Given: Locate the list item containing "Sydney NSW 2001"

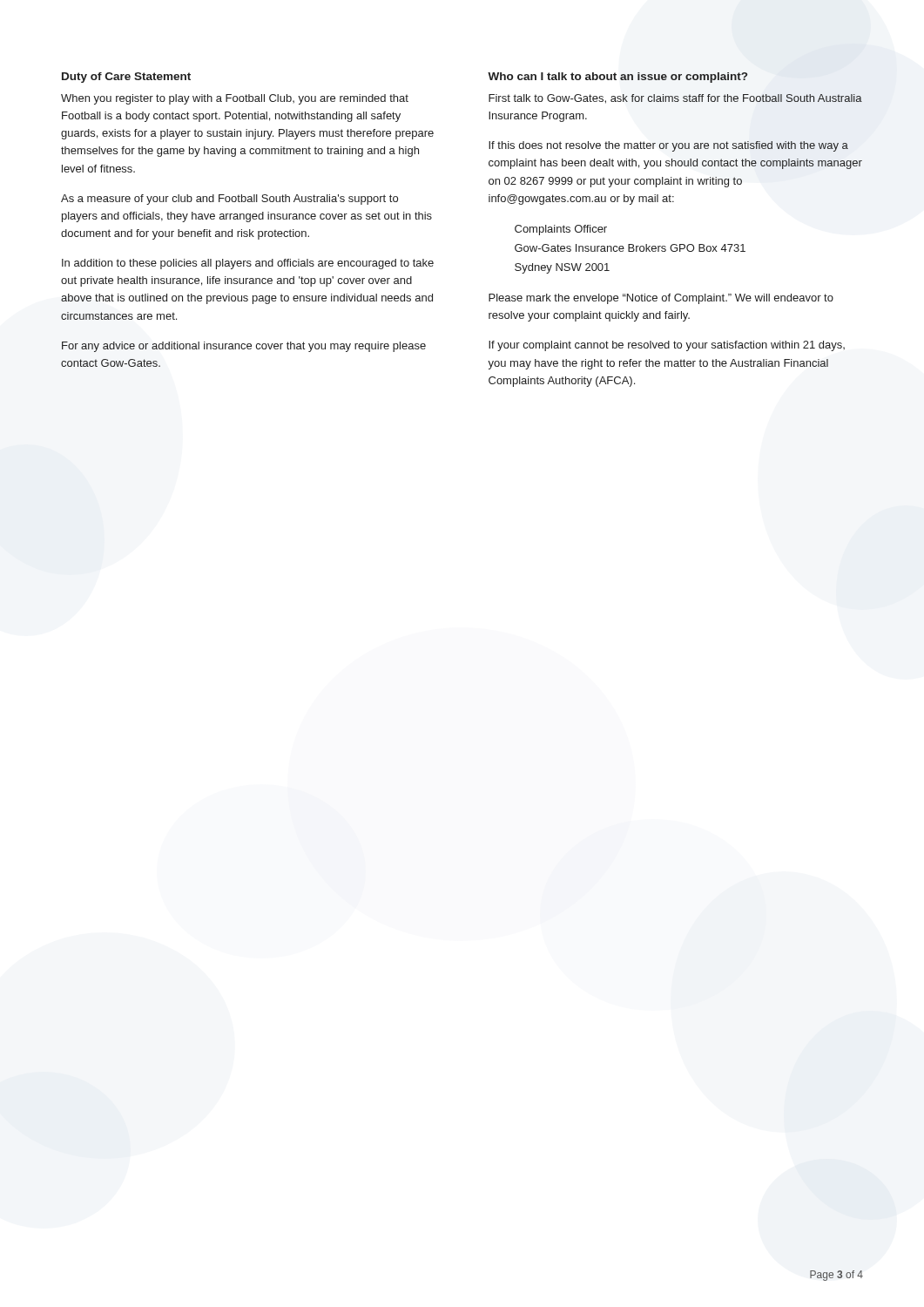Looking at the screenshot, I should pyautogui.click(x=562, y=267).
